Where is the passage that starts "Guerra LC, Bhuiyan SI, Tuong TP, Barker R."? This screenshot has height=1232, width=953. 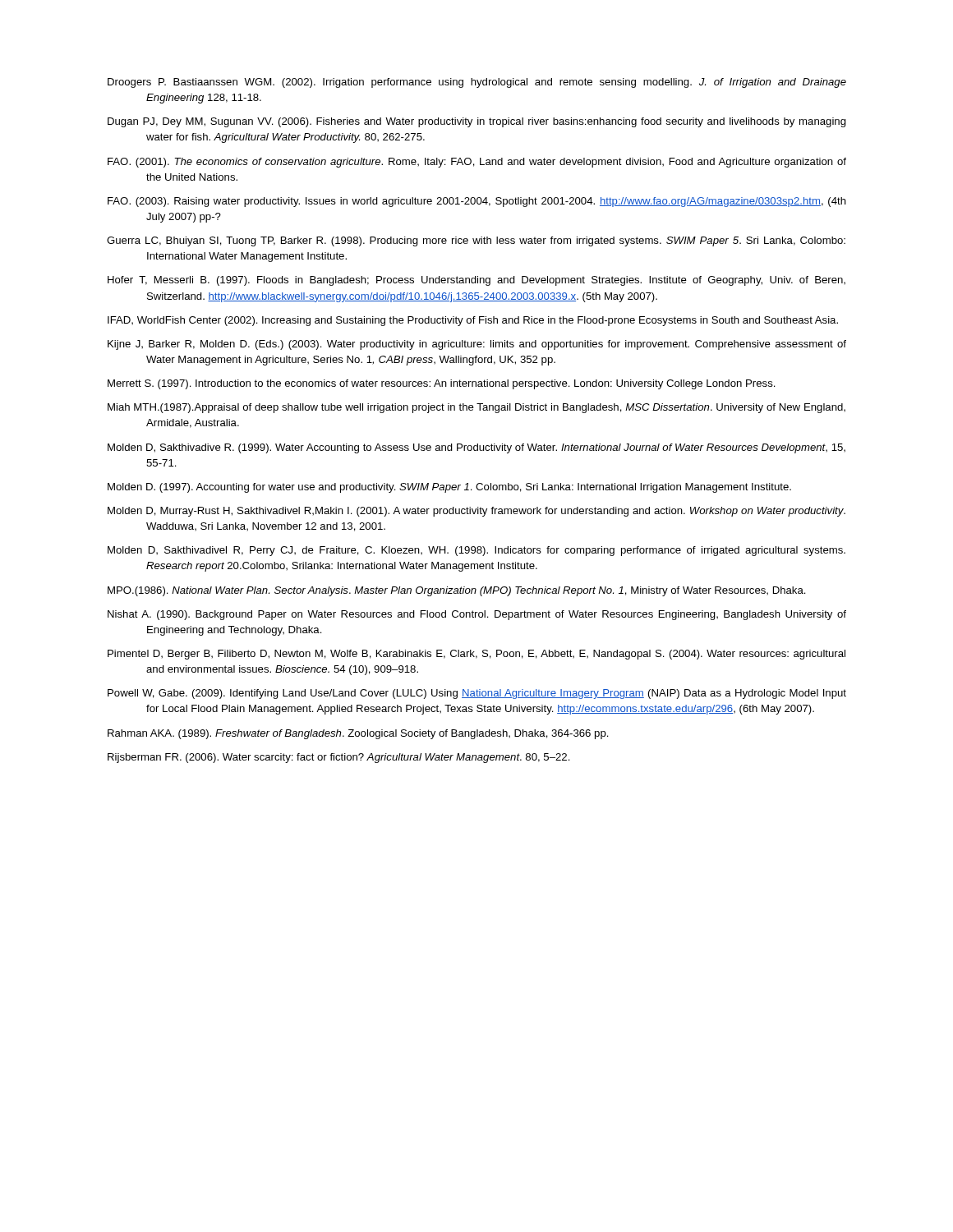476,248
